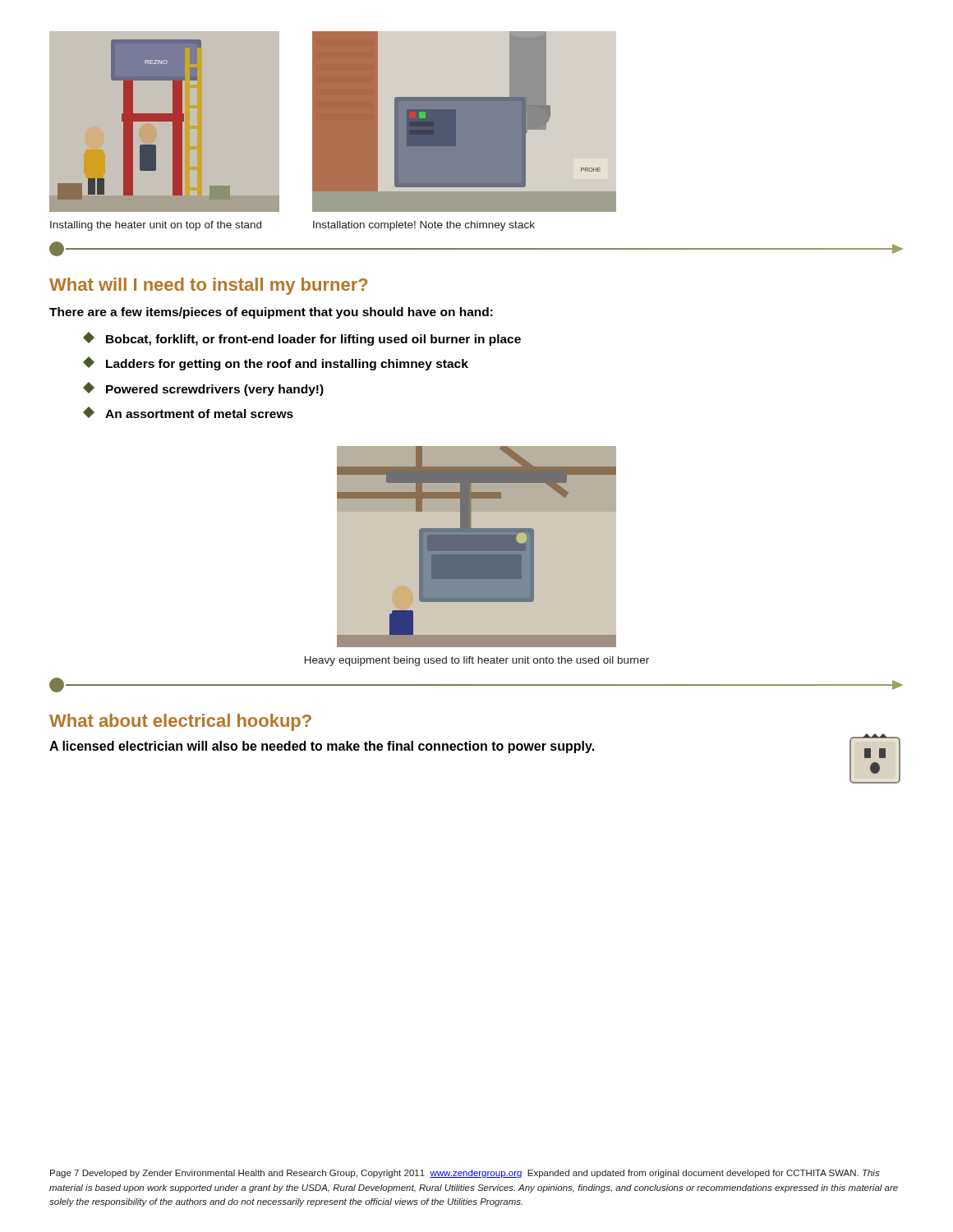
Task: Select the caption containing "Heavy equipment being used to"
Action: 476,660
